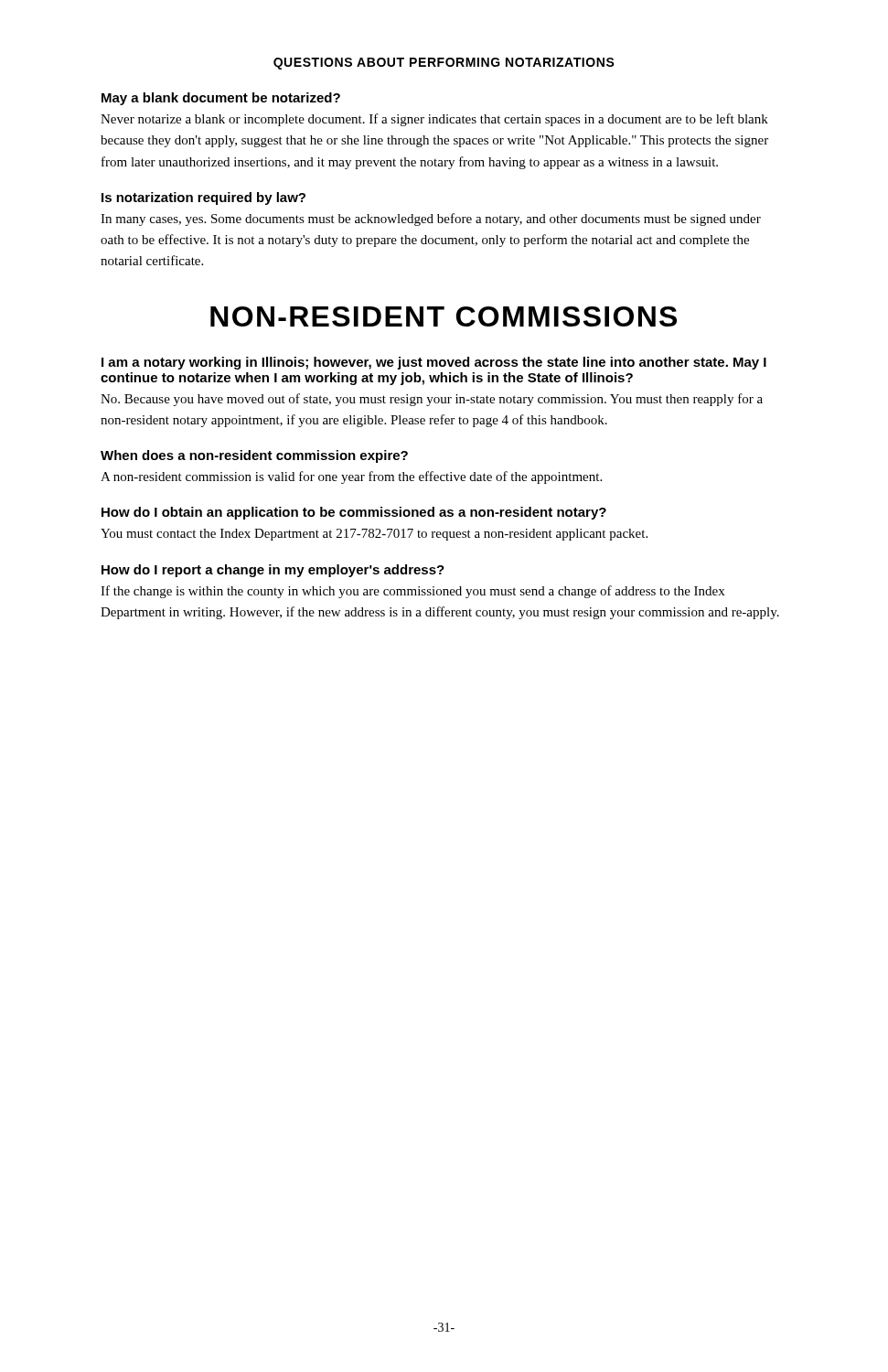The width and height of the screenshot is (888, 1372).
Task: Click on the block starting "How do I obtain"
Action: point(354,512)
